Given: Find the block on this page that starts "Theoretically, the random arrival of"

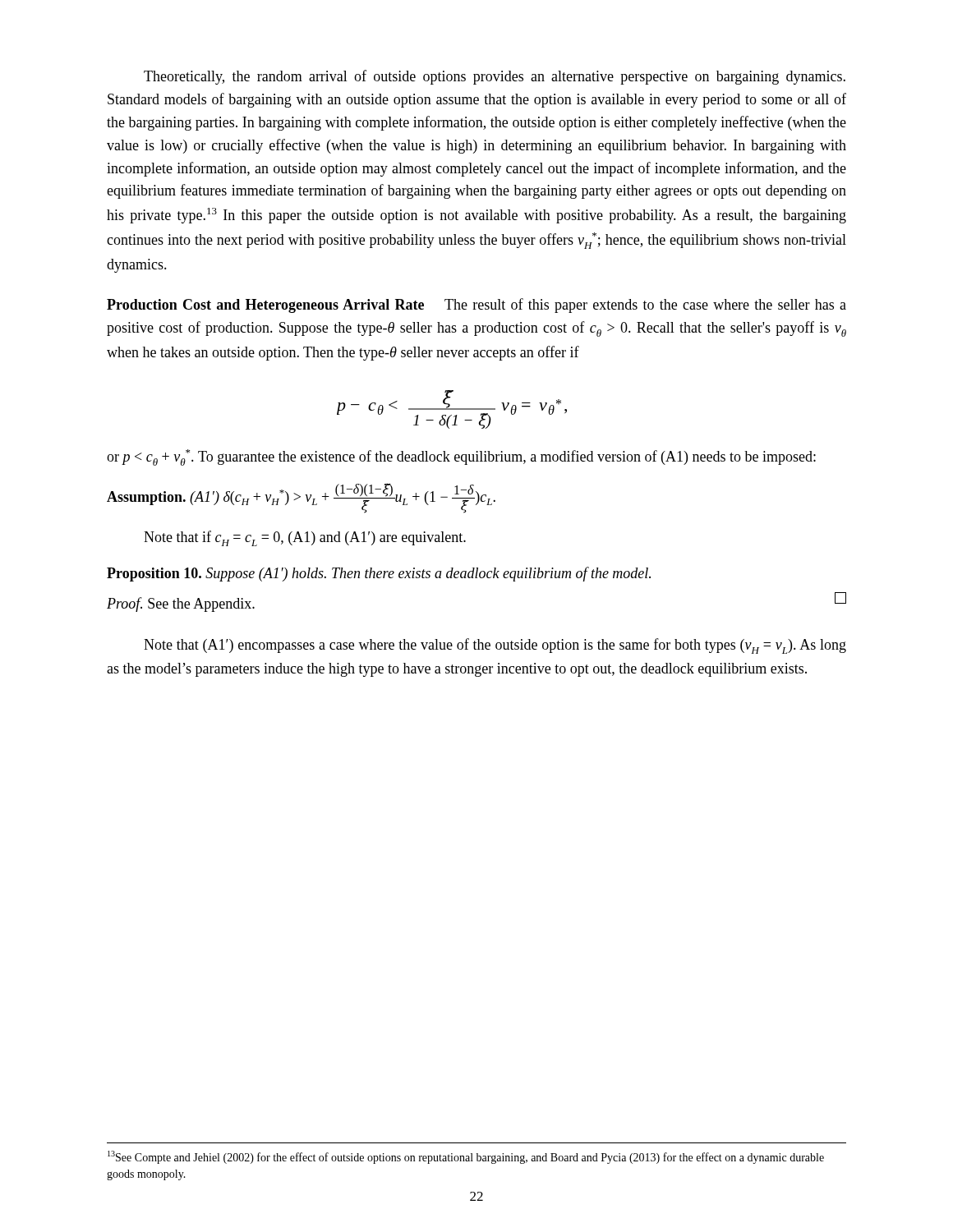Looking at the screenshot, I should 476,171.
